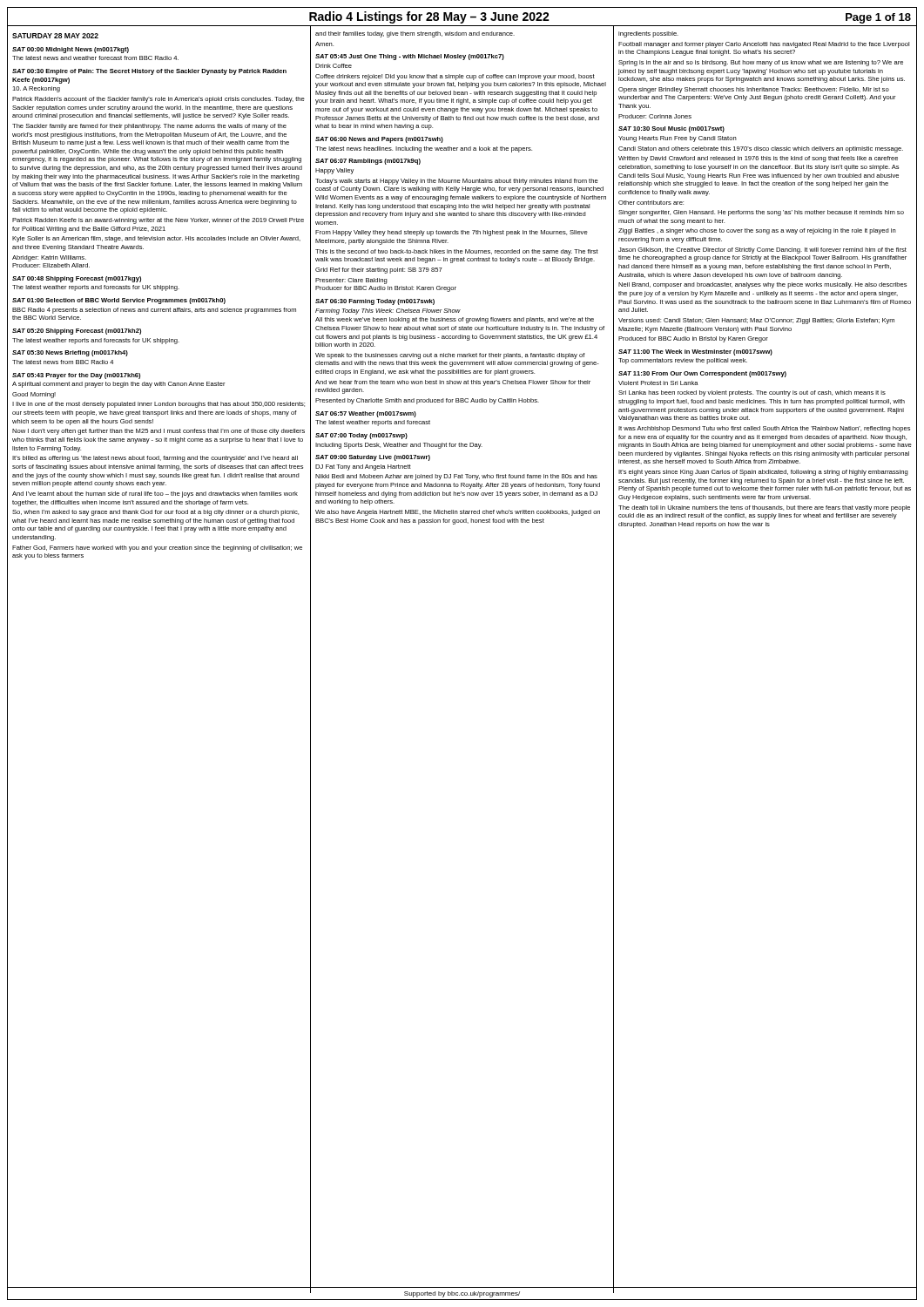
Task: Click on the text starting "SAT 11:30 From Our Own Correspondent"
Action: (x=765, y=449)
